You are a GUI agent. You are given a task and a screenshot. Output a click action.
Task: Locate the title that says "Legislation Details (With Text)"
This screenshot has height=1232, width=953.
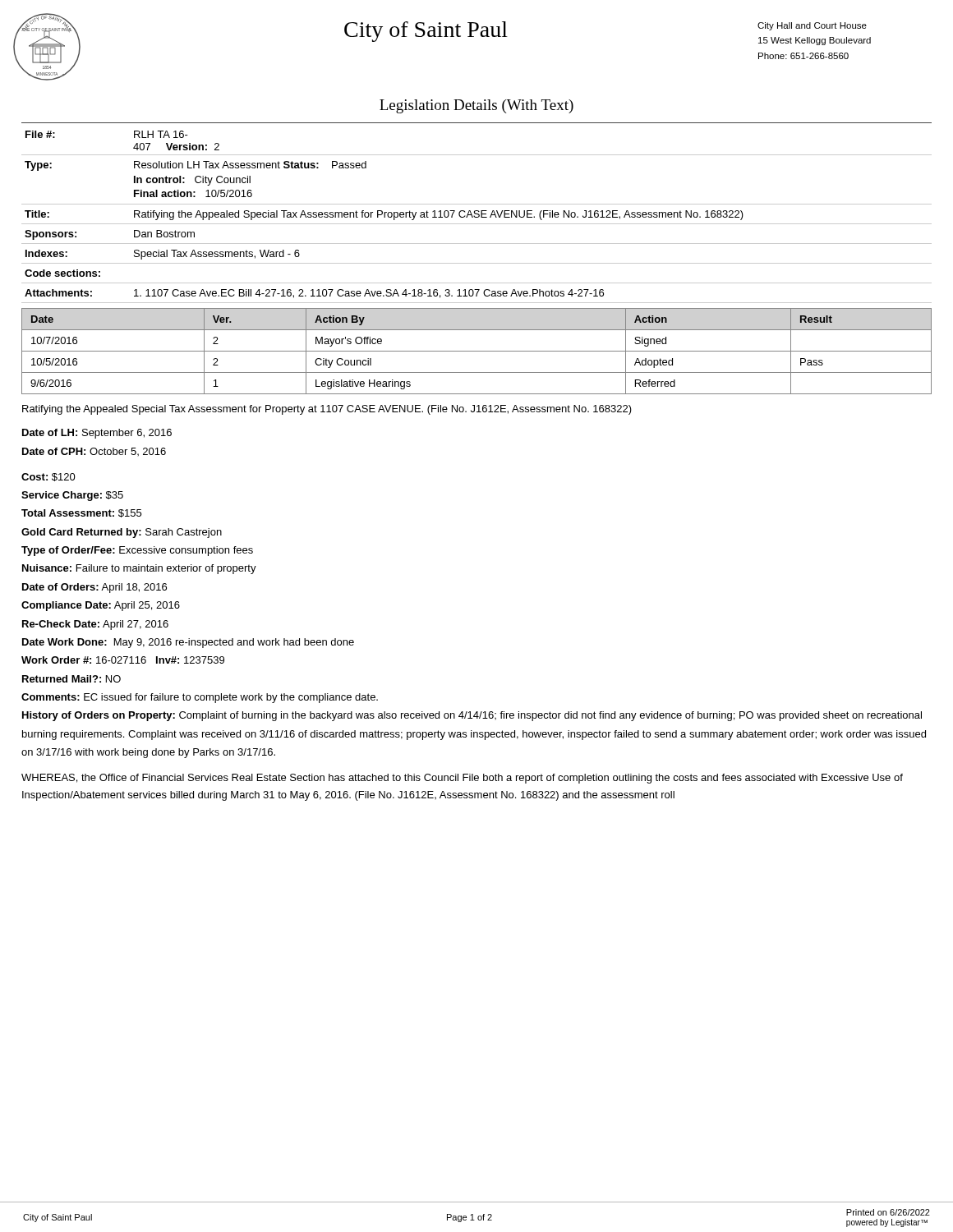(x=476, y=105)
